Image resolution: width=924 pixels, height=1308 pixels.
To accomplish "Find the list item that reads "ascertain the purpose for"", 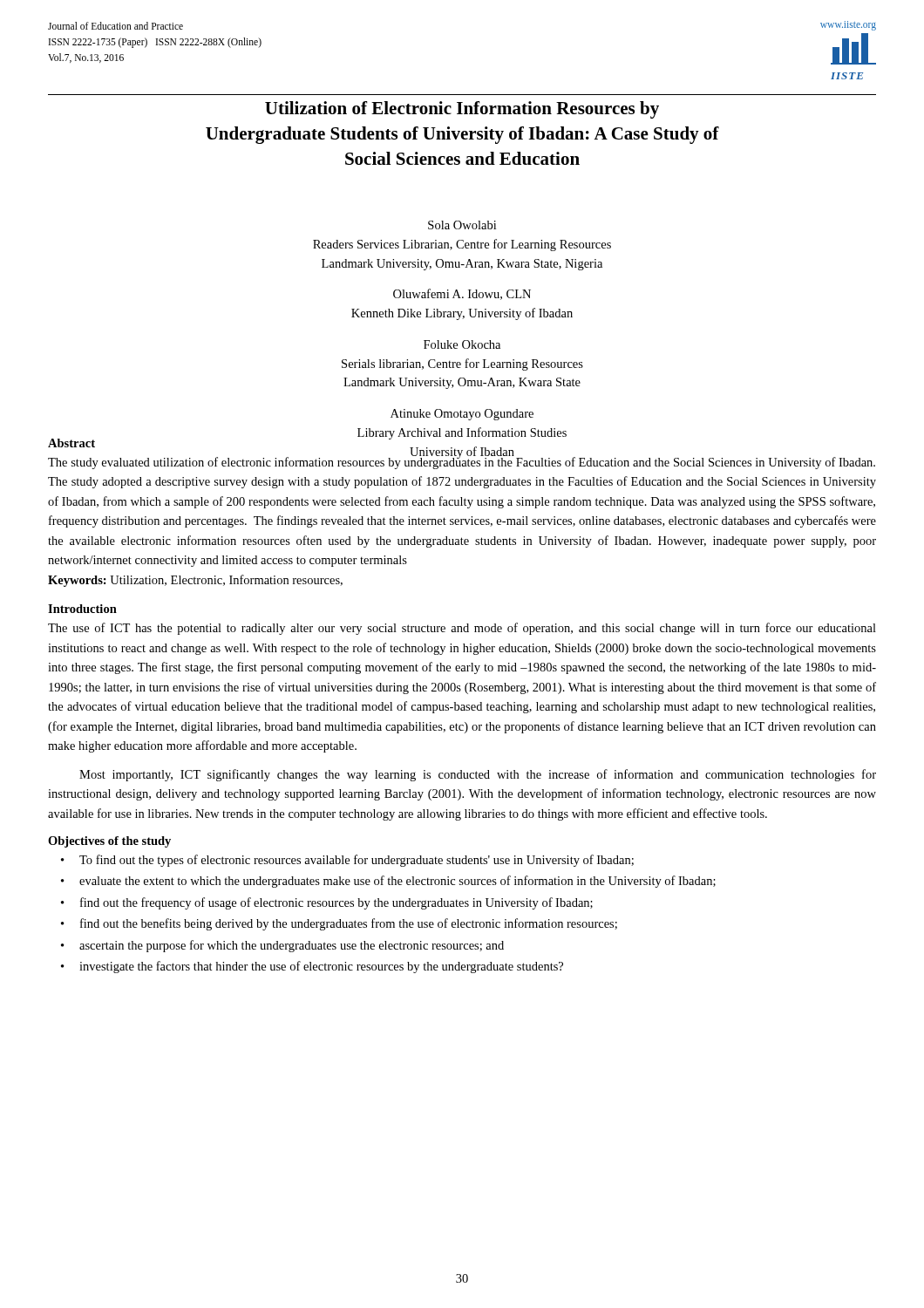I will click(292, 945).
